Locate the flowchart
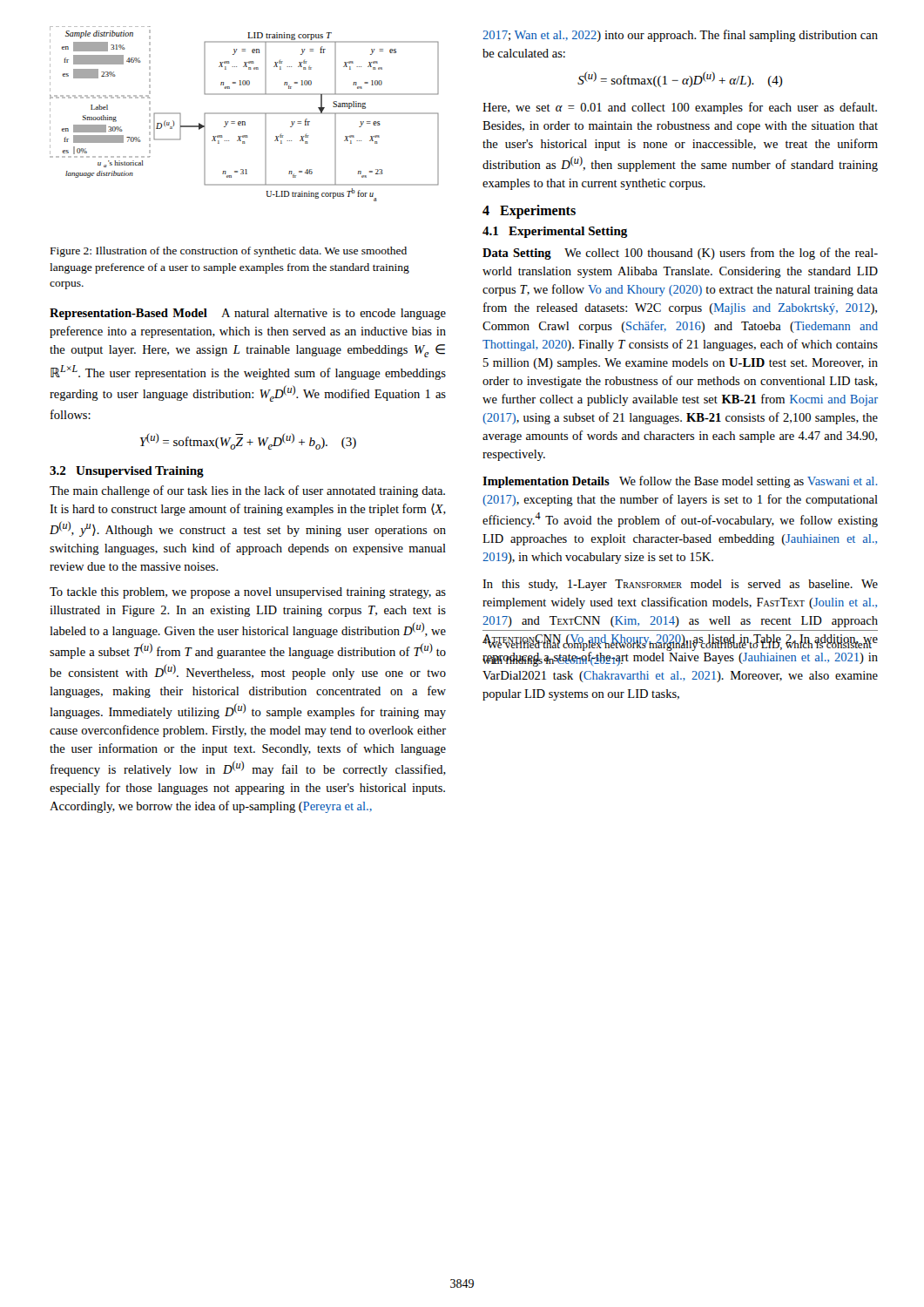Viewport: 924px width, 1307px height. click(248, 133)
